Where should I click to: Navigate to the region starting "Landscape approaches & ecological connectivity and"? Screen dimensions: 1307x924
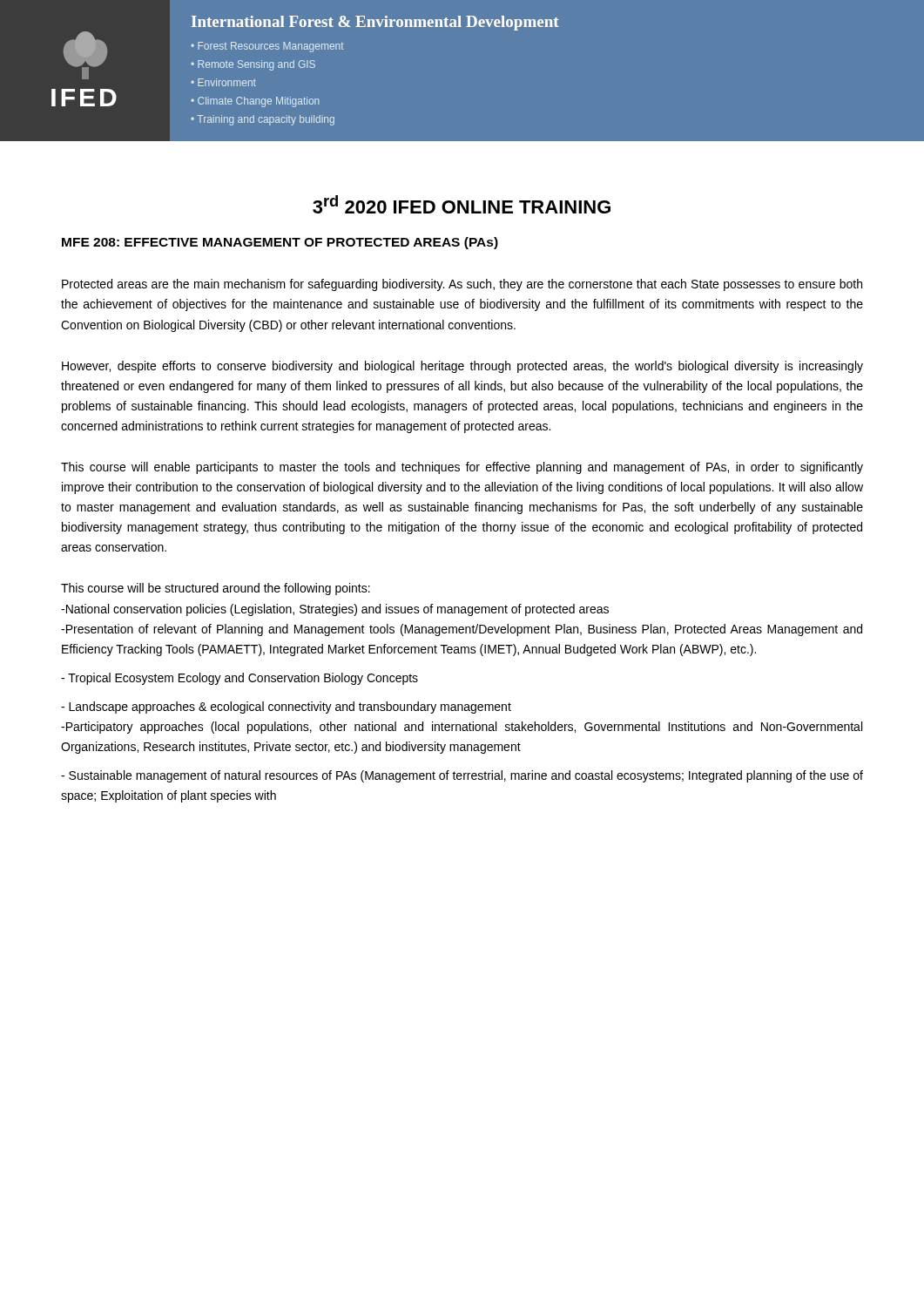click(x=286, y=707)
